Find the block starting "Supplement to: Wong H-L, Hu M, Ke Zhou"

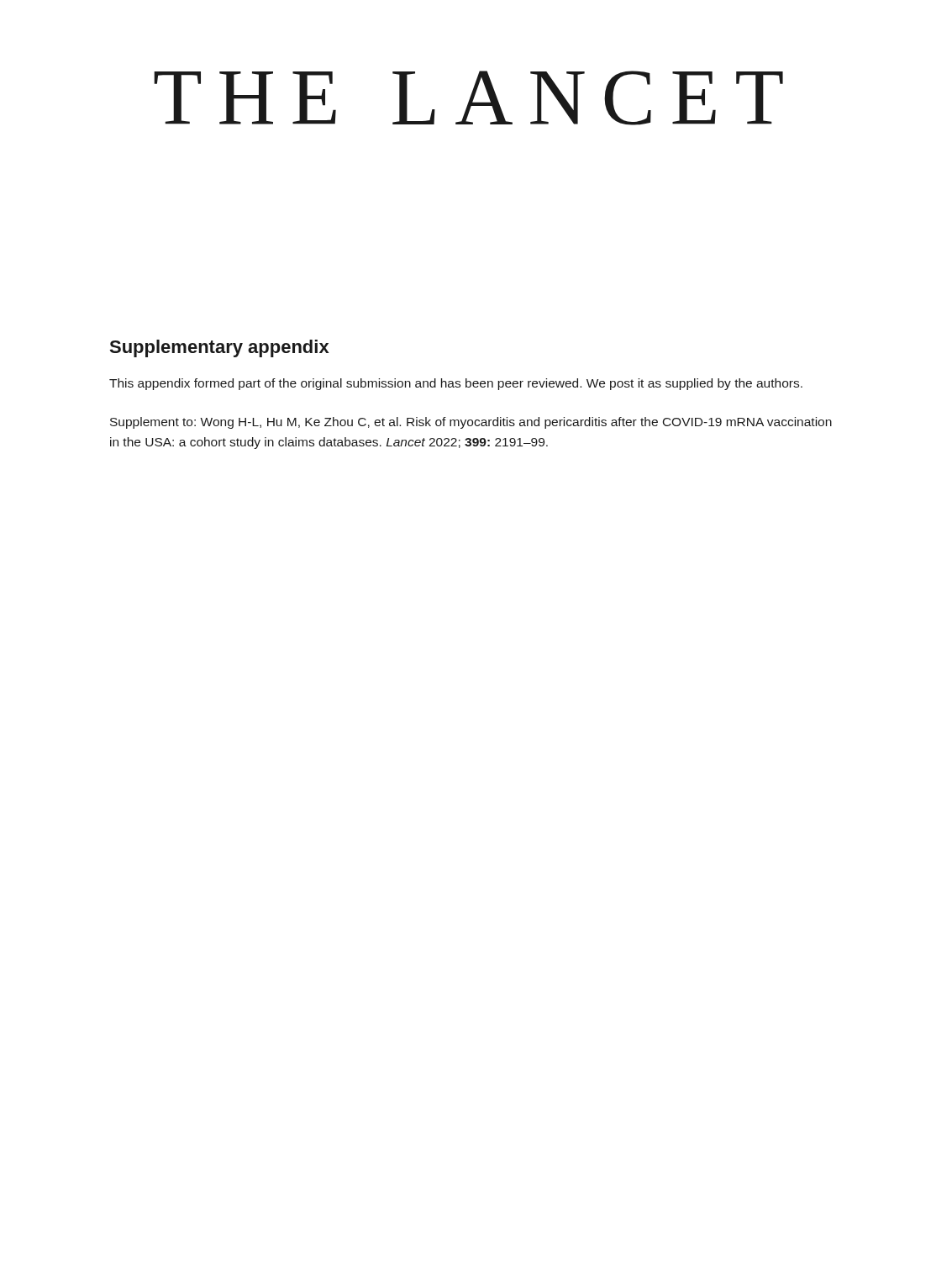471,432
